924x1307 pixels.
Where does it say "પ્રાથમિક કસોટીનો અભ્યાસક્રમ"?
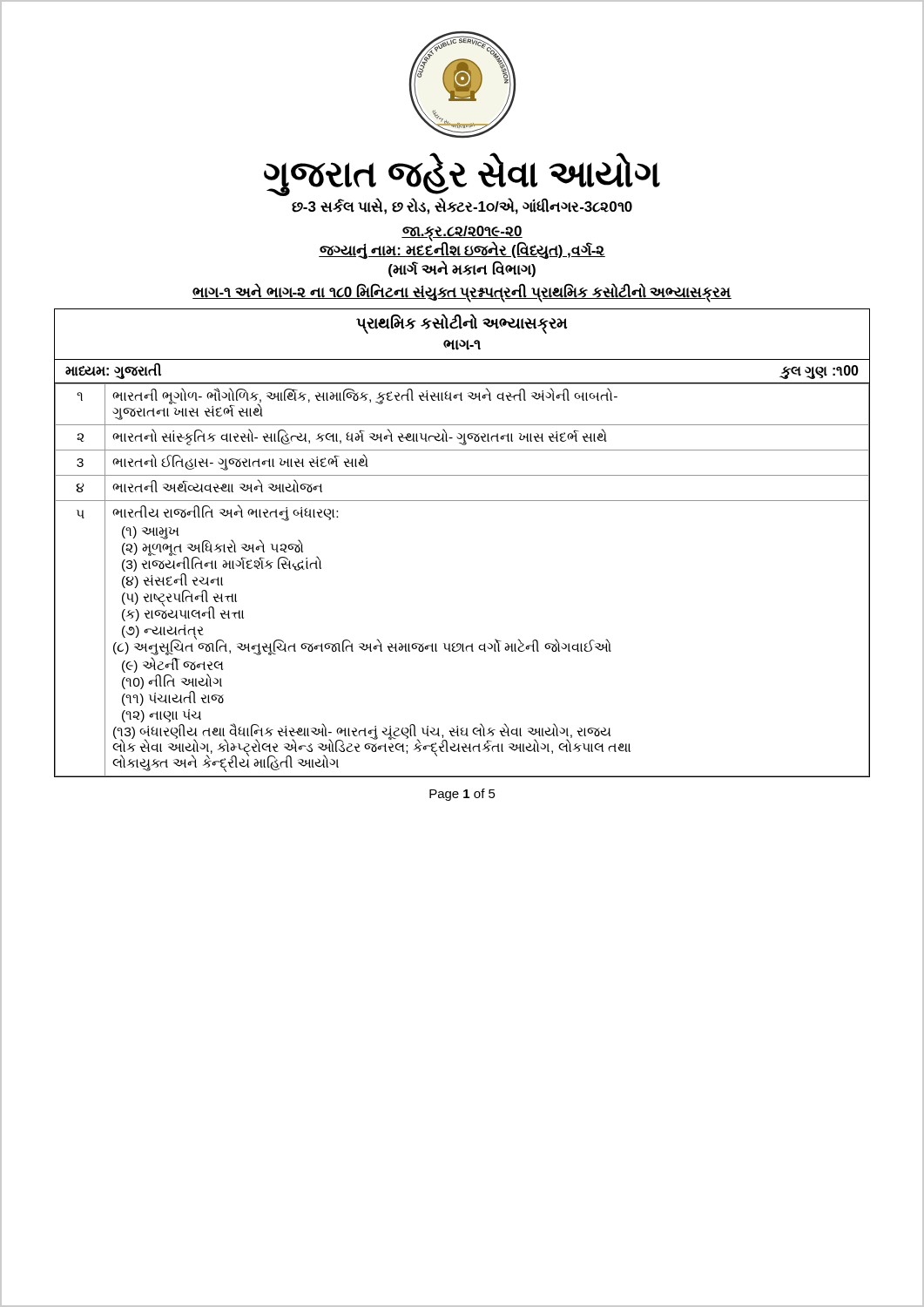pos(462,323)
